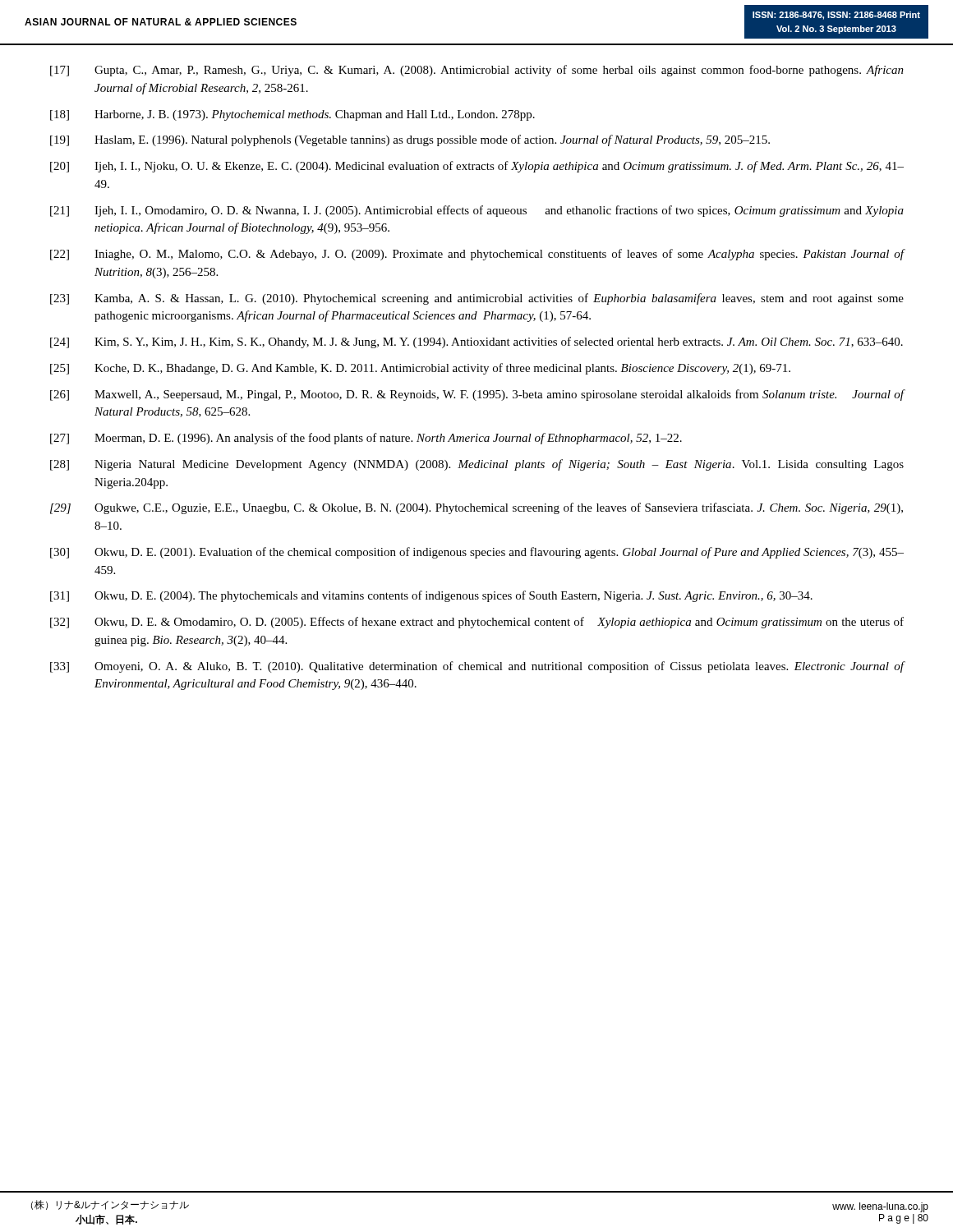The image size is (953, 1232).
Task: Select the list item that reads "[22] Iniaghe, O. M., Malomo,"
Action: point(476,263)
